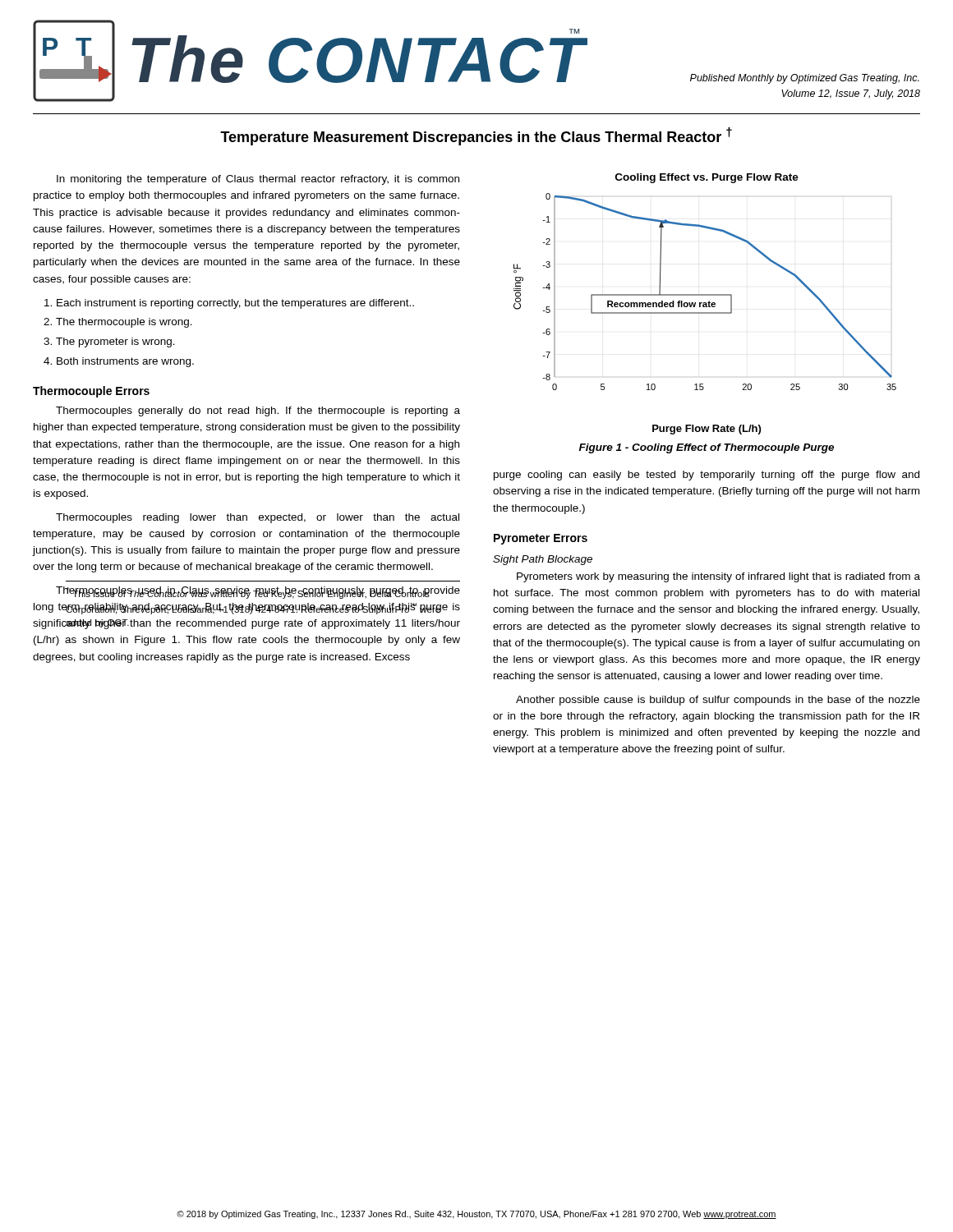Select the title
Image resolution: width=953 pixels, height=1232 pixels.
click(x=476, y=135)
